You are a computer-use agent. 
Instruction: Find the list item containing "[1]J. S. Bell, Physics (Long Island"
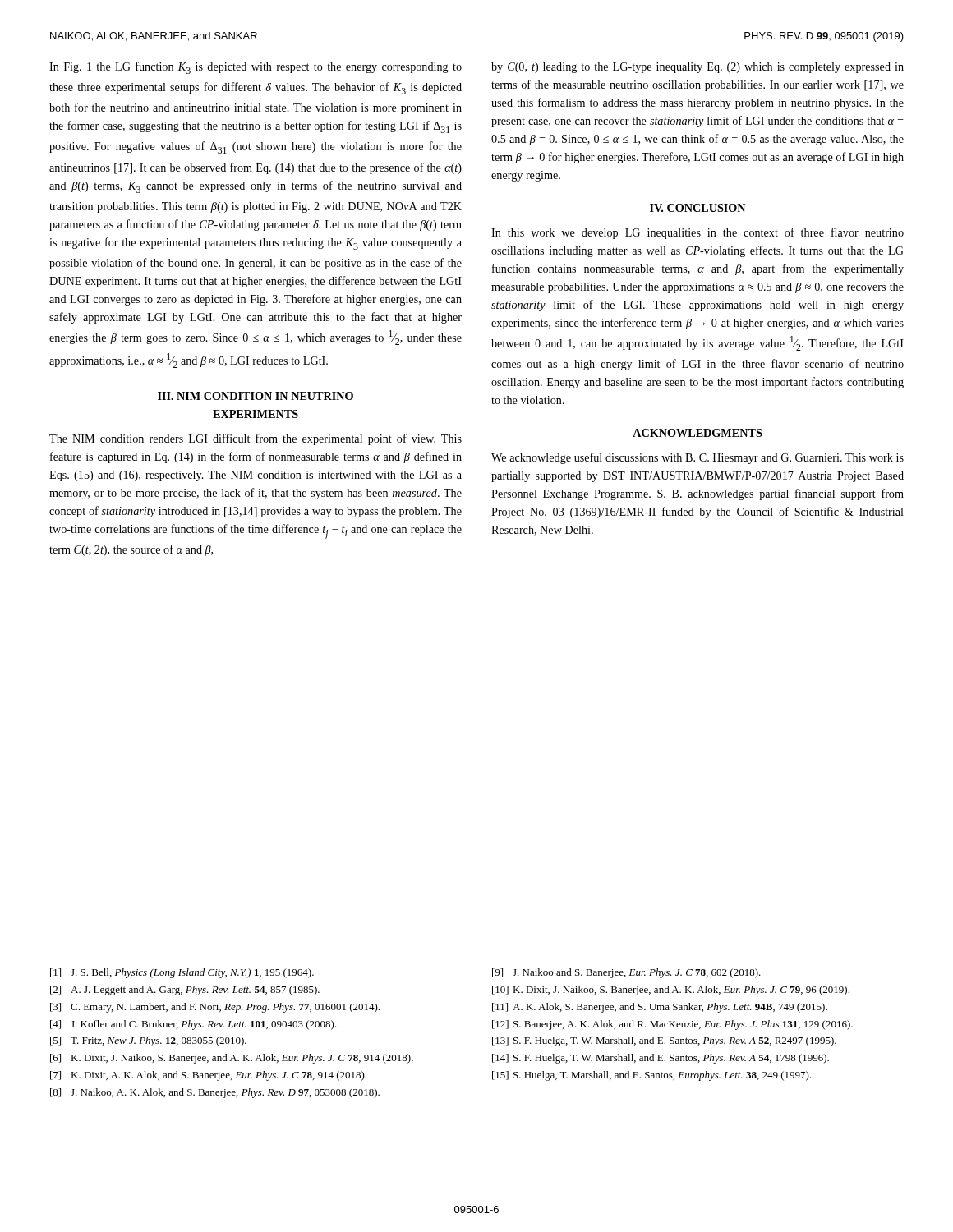point(182,973)
